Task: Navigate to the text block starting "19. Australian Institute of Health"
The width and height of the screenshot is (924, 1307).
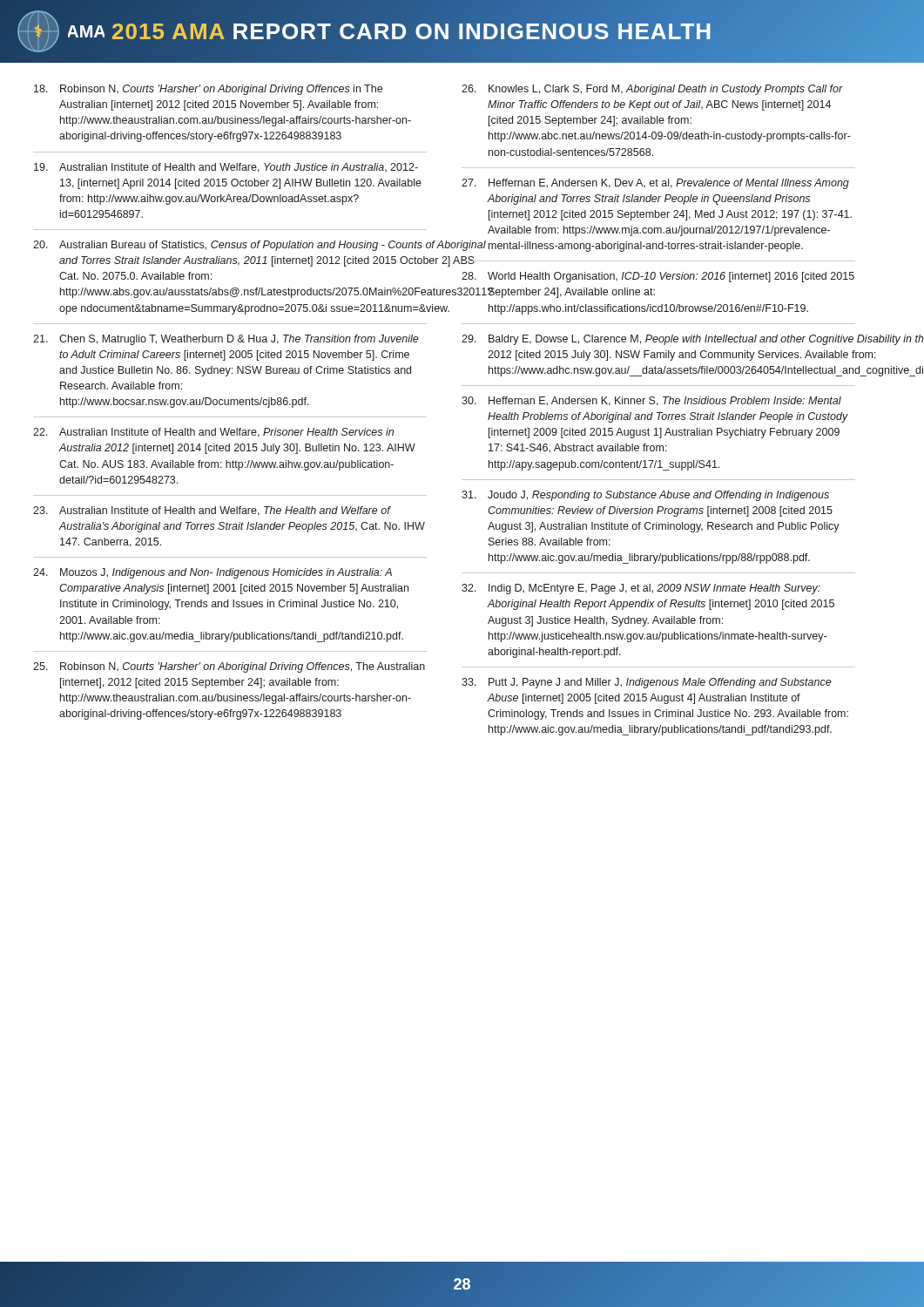Action: (x=230, y=191)
